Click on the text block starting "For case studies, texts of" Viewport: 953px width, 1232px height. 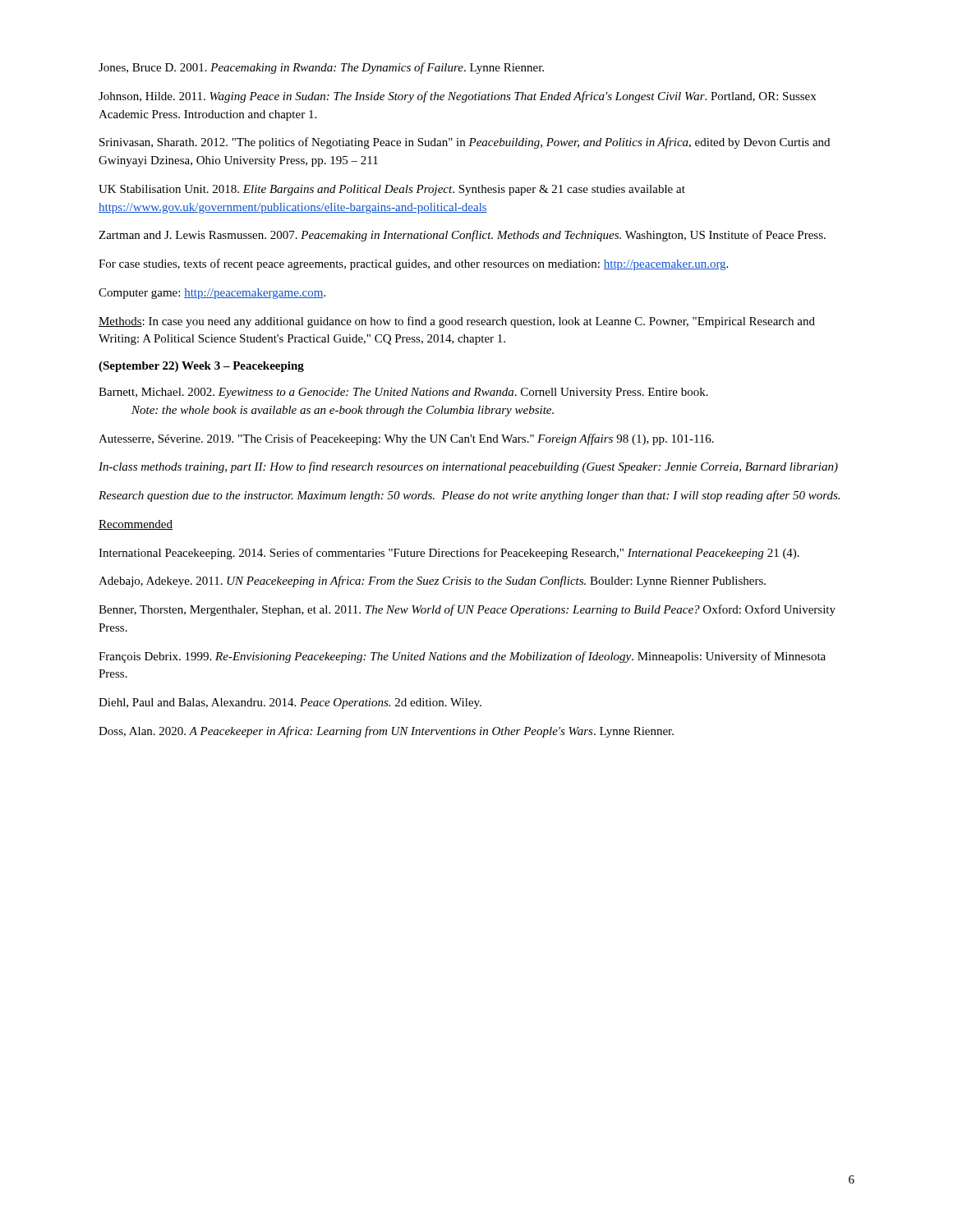coord(414,264)
